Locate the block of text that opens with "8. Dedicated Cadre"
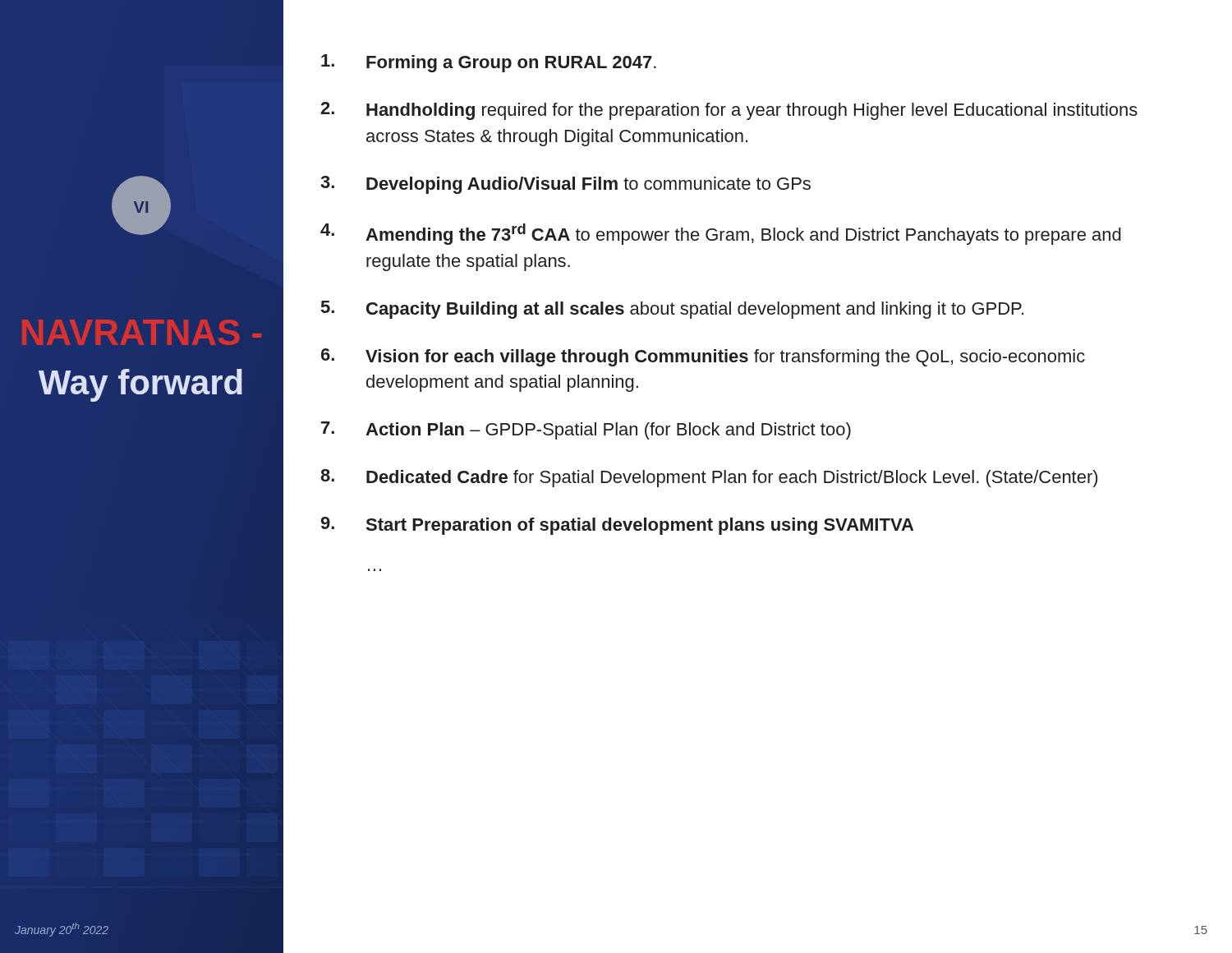The image size is (1232, 953). [x=756, y=478]
